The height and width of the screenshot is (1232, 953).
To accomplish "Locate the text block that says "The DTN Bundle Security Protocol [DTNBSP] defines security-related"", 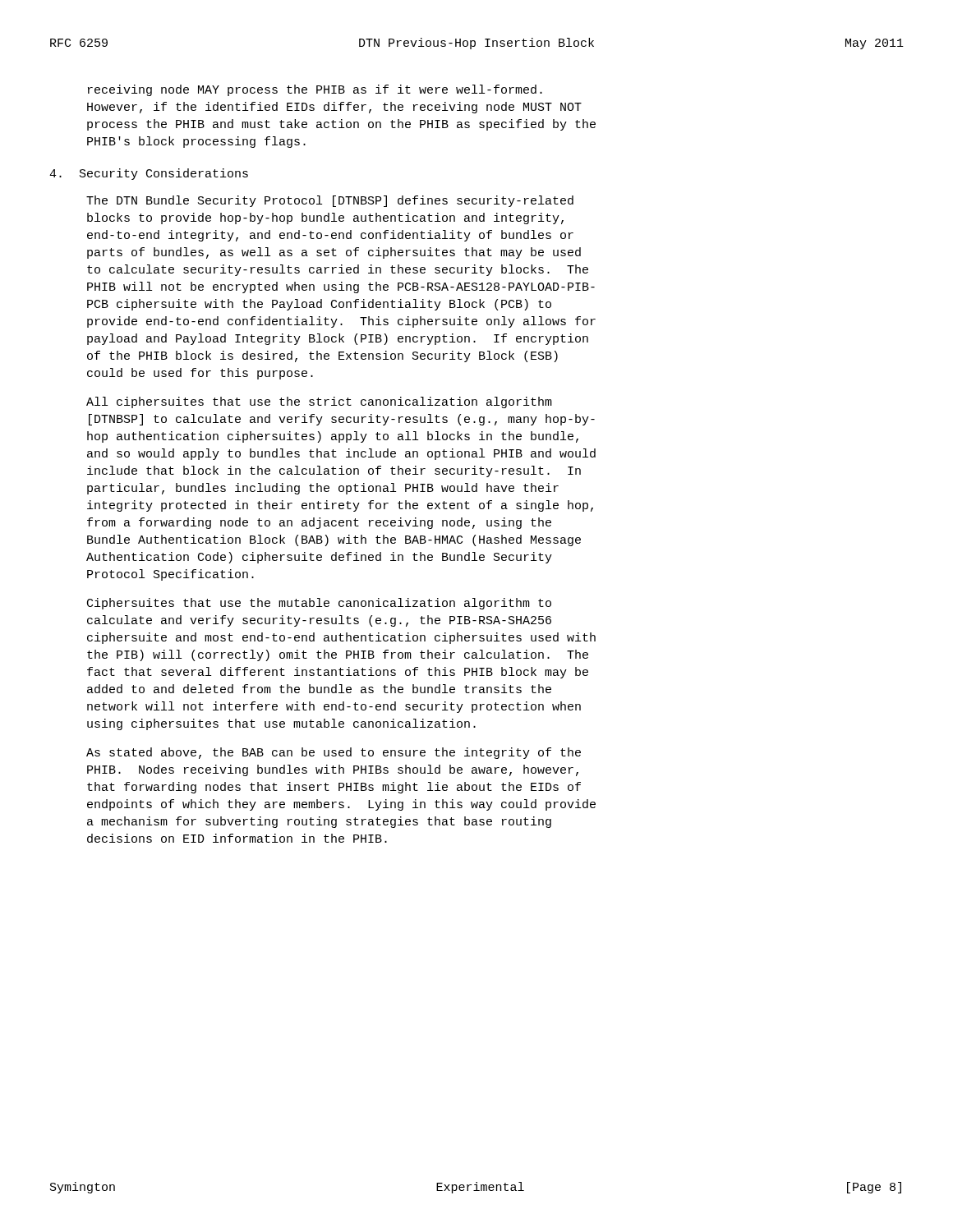I will [341, 288].
